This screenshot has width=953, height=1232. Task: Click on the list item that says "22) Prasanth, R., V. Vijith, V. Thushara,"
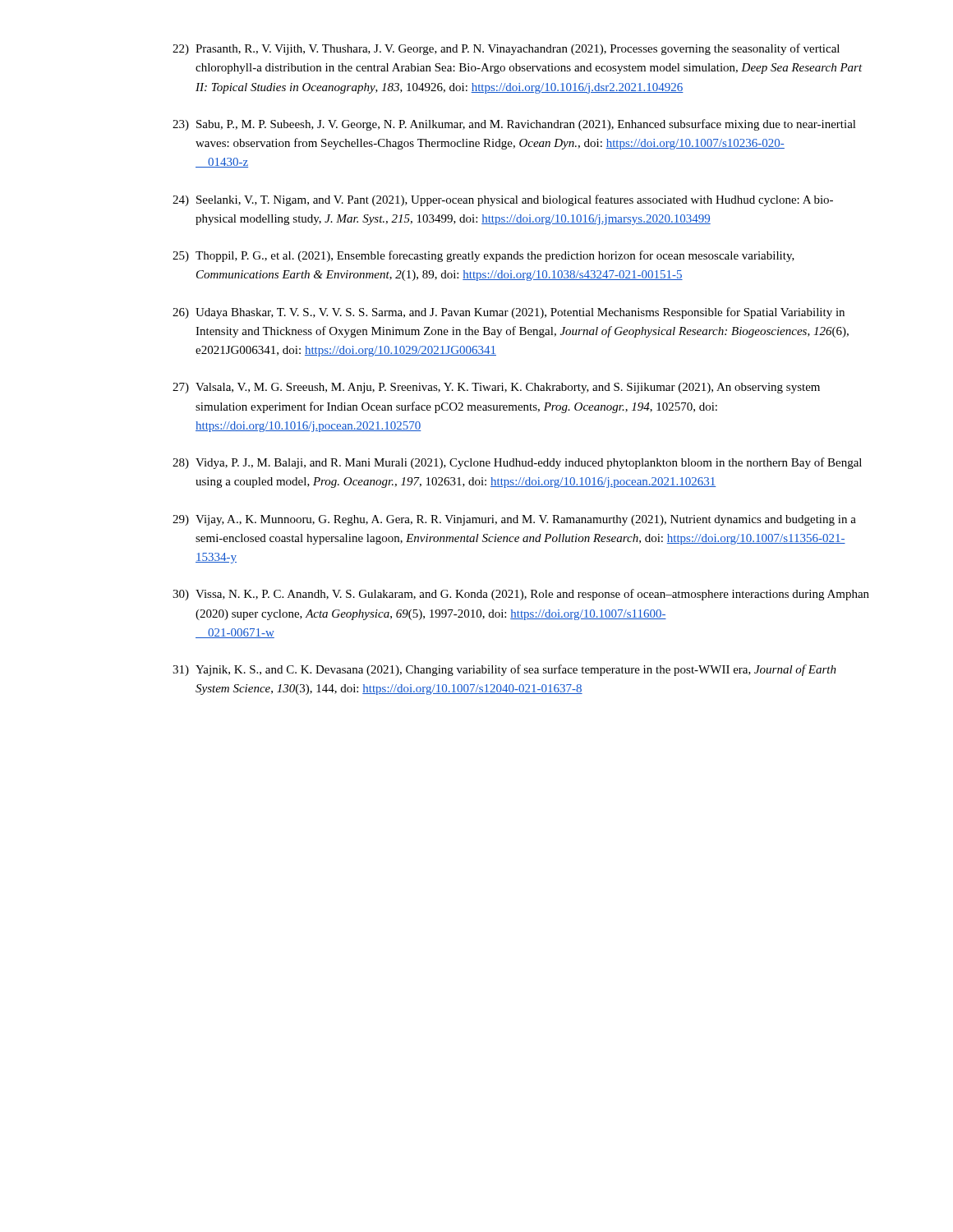(x=504, y=68)
